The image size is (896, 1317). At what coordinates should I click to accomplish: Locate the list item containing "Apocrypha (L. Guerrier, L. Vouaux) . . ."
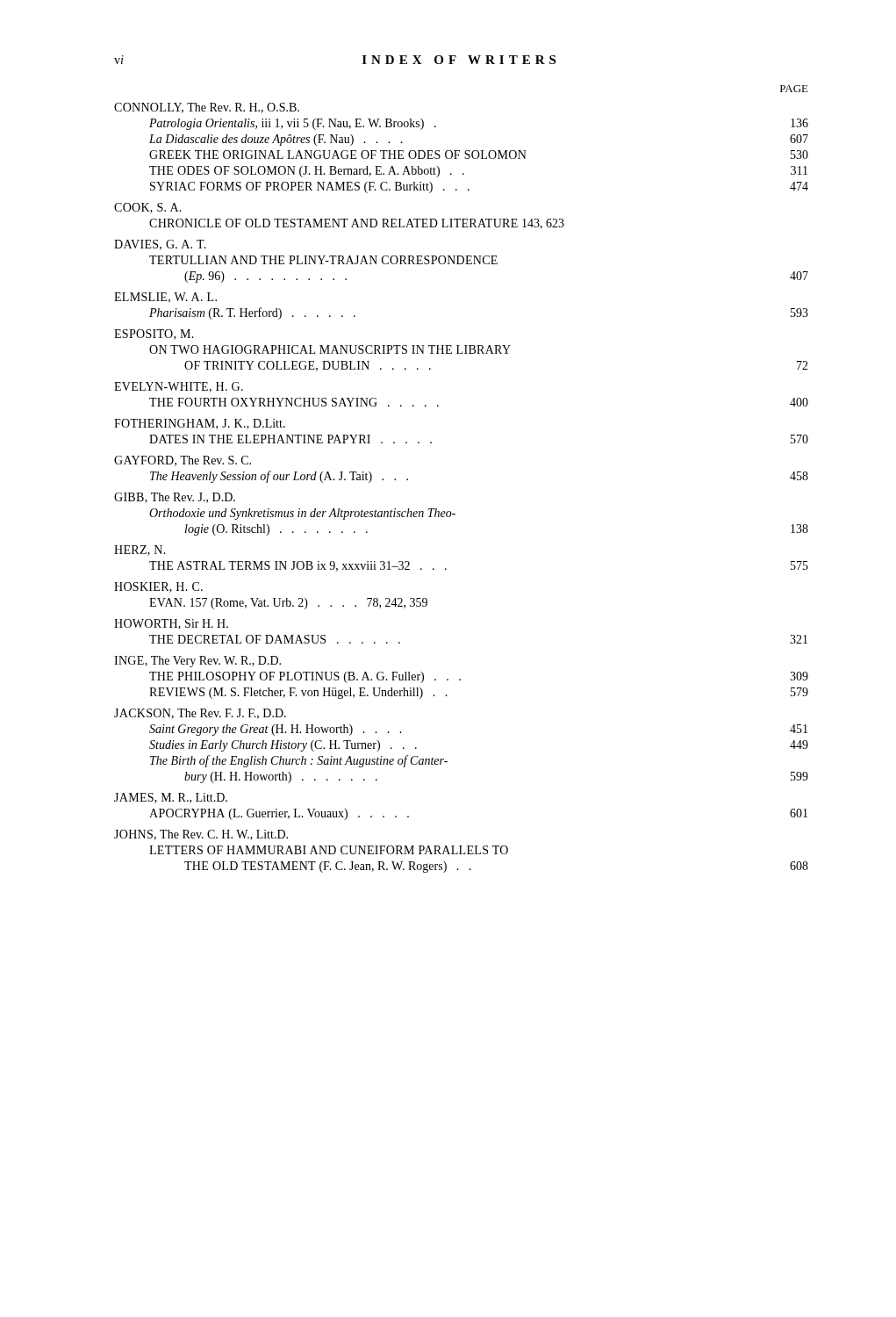point(252,813)
